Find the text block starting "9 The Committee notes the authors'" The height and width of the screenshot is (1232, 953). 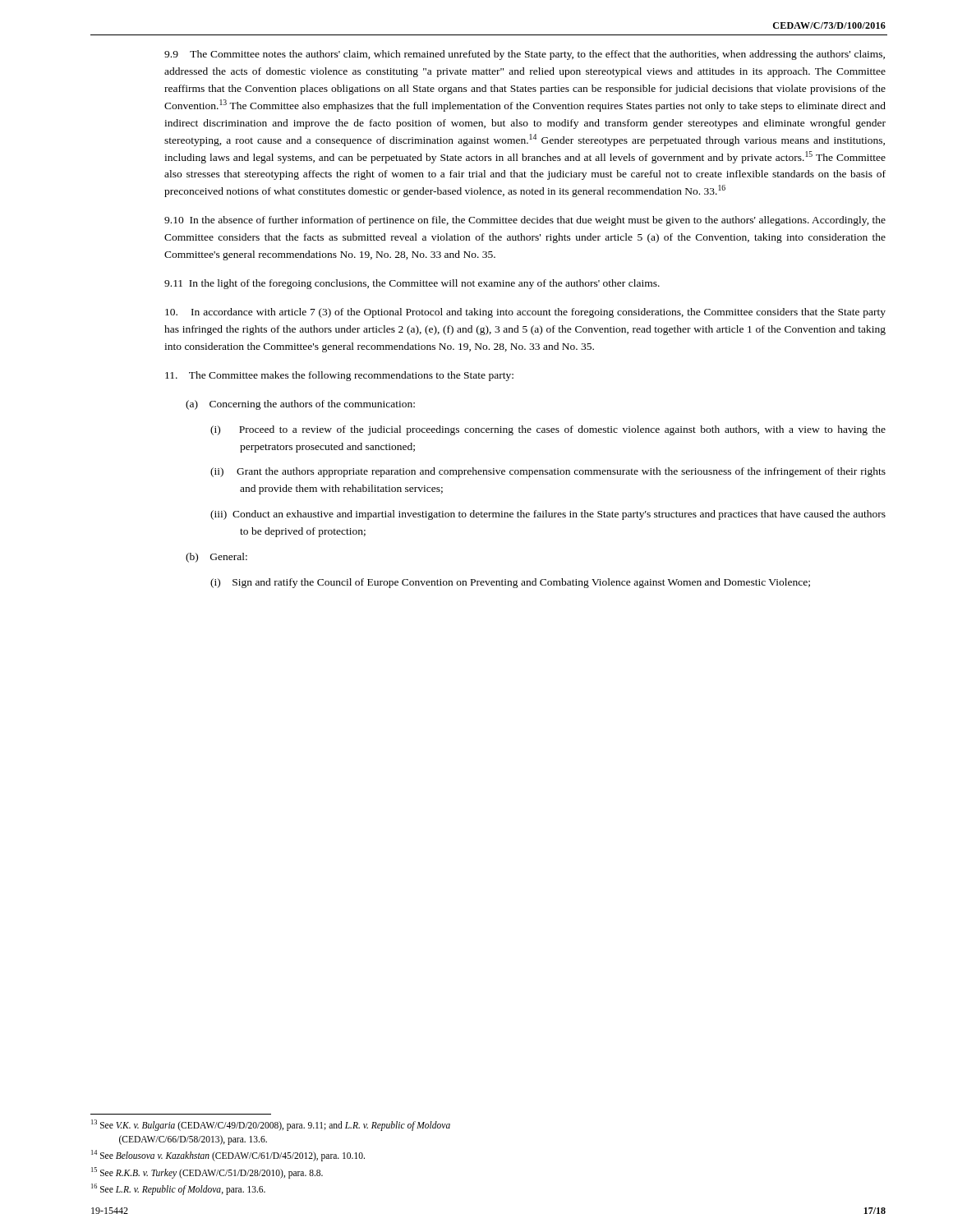pyautogui.click(x=525, y=123)
